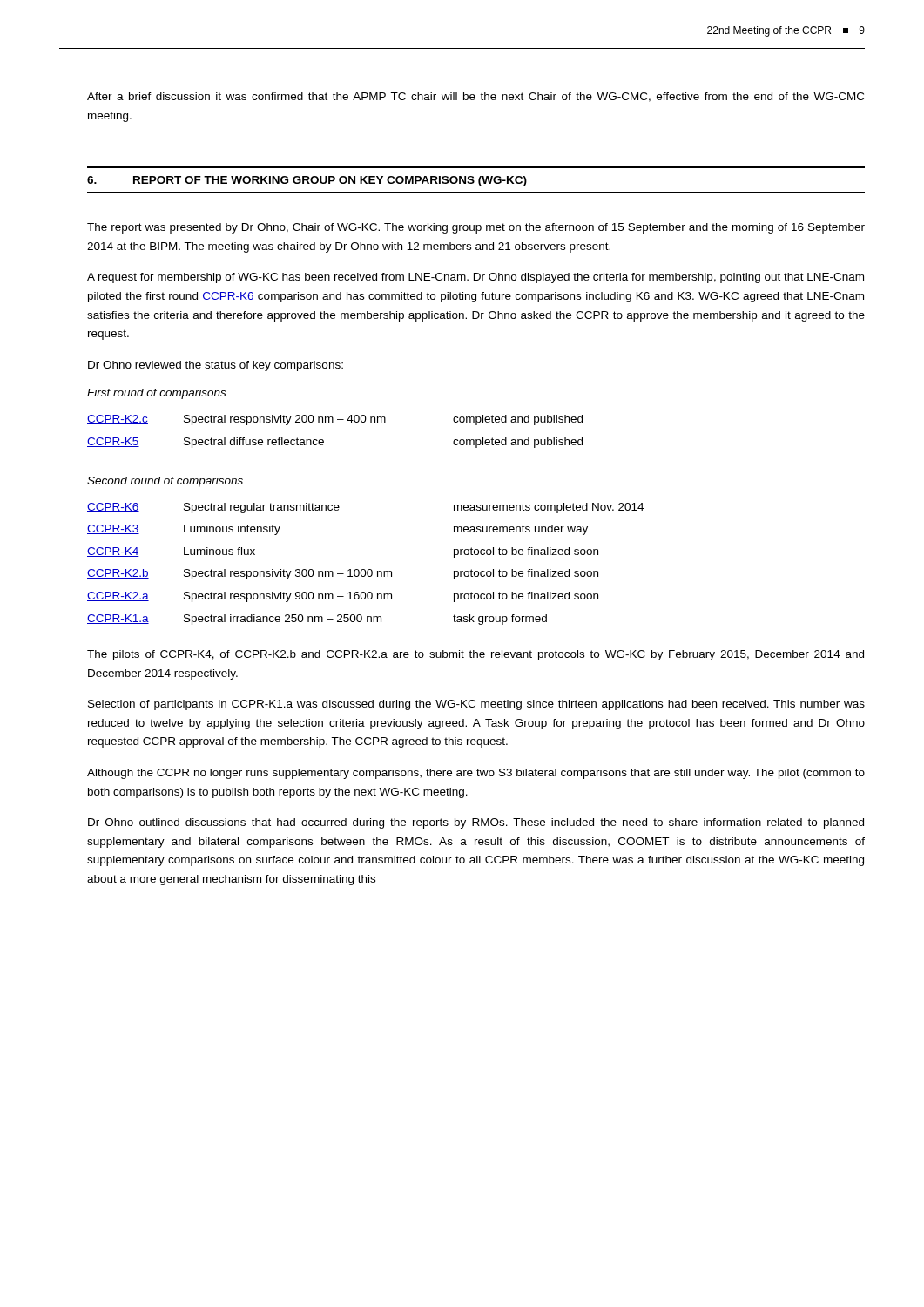Find the element starting "6. REPORT OF THE WORKING GROUP ON"
924x1307 pixels.
coord(307,180)
